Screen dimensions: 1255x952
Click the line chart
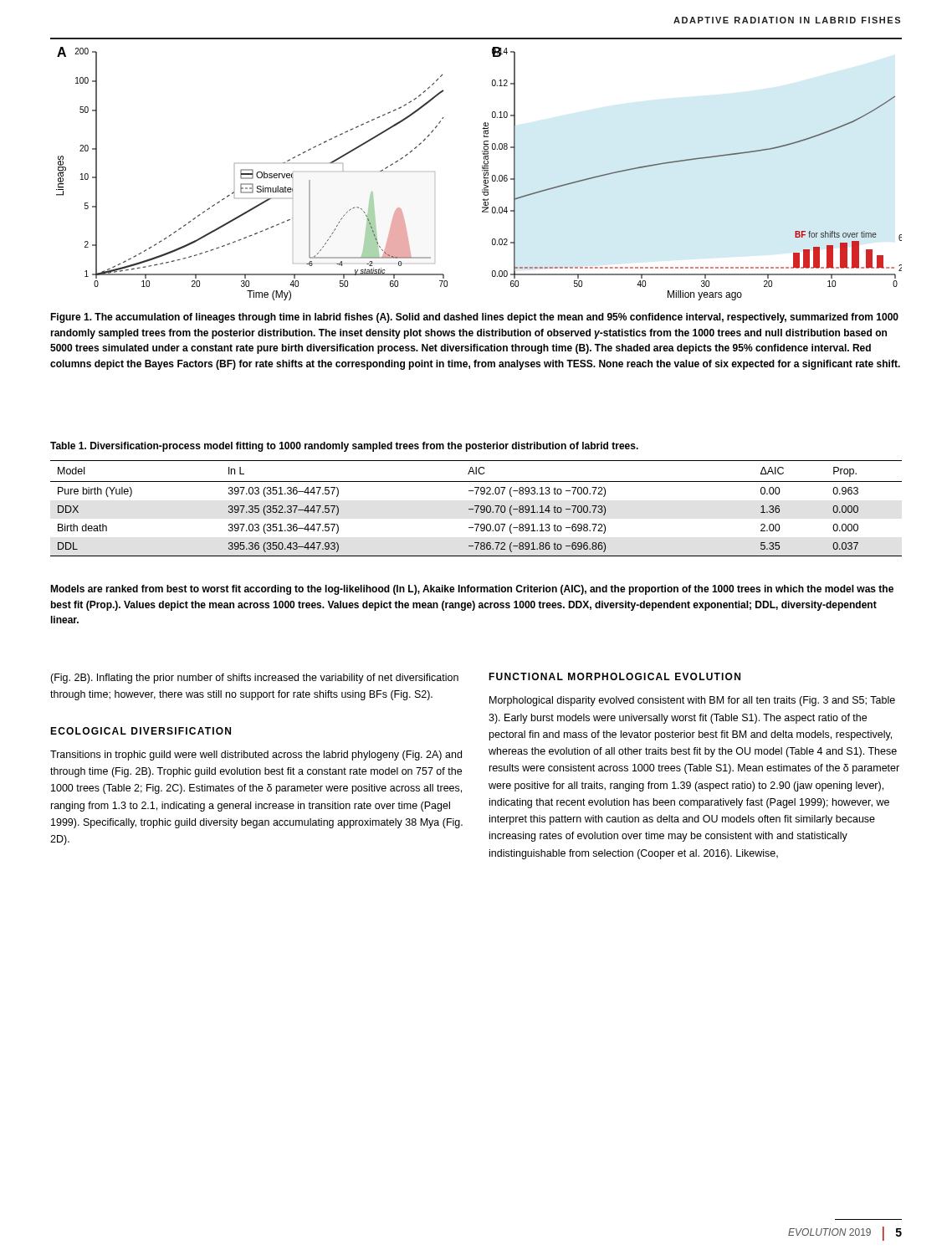click(476, 171)
